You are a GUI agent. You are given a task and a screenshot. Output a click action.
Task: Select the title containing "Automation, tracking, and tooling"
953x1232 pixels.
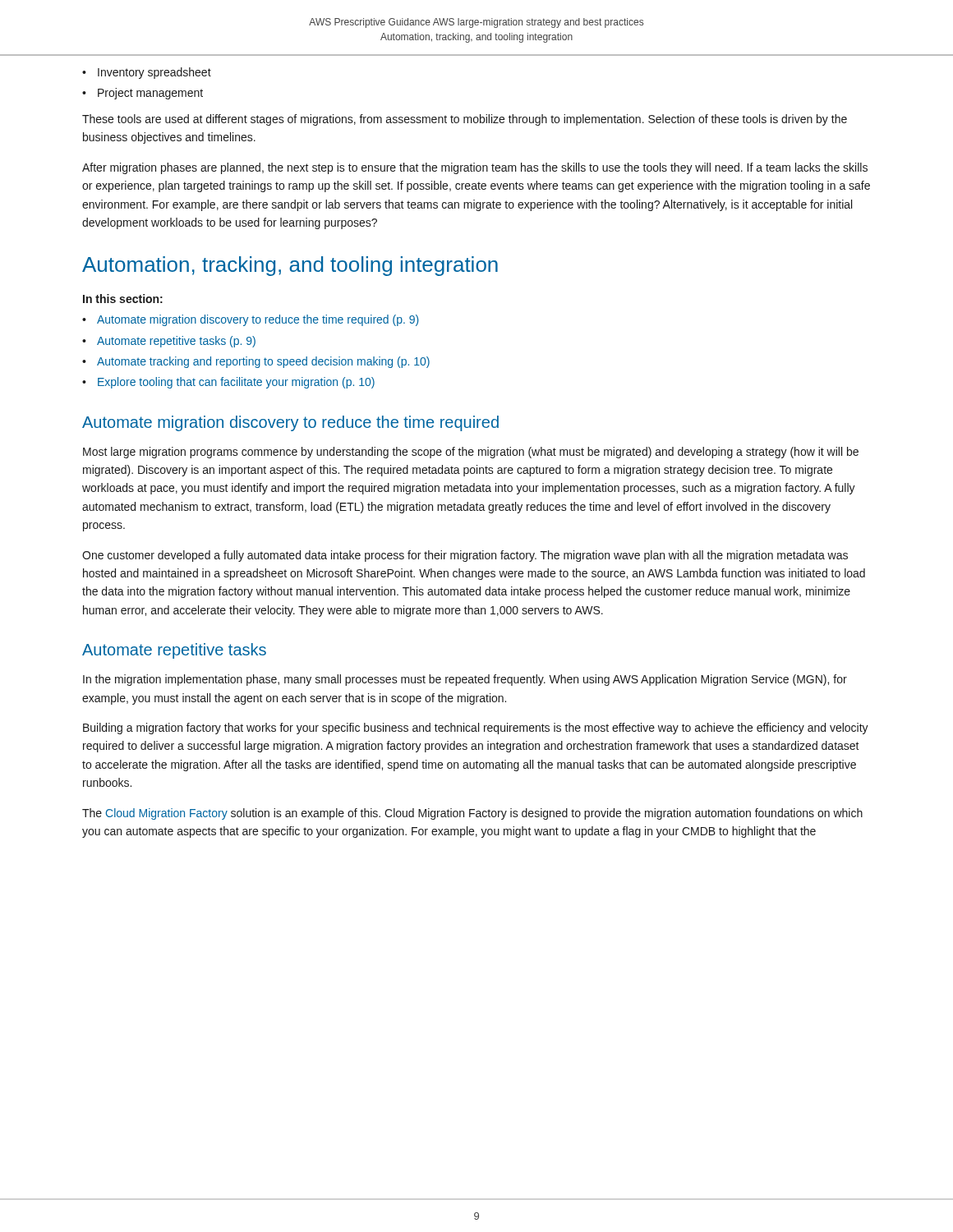click(291, 265)
